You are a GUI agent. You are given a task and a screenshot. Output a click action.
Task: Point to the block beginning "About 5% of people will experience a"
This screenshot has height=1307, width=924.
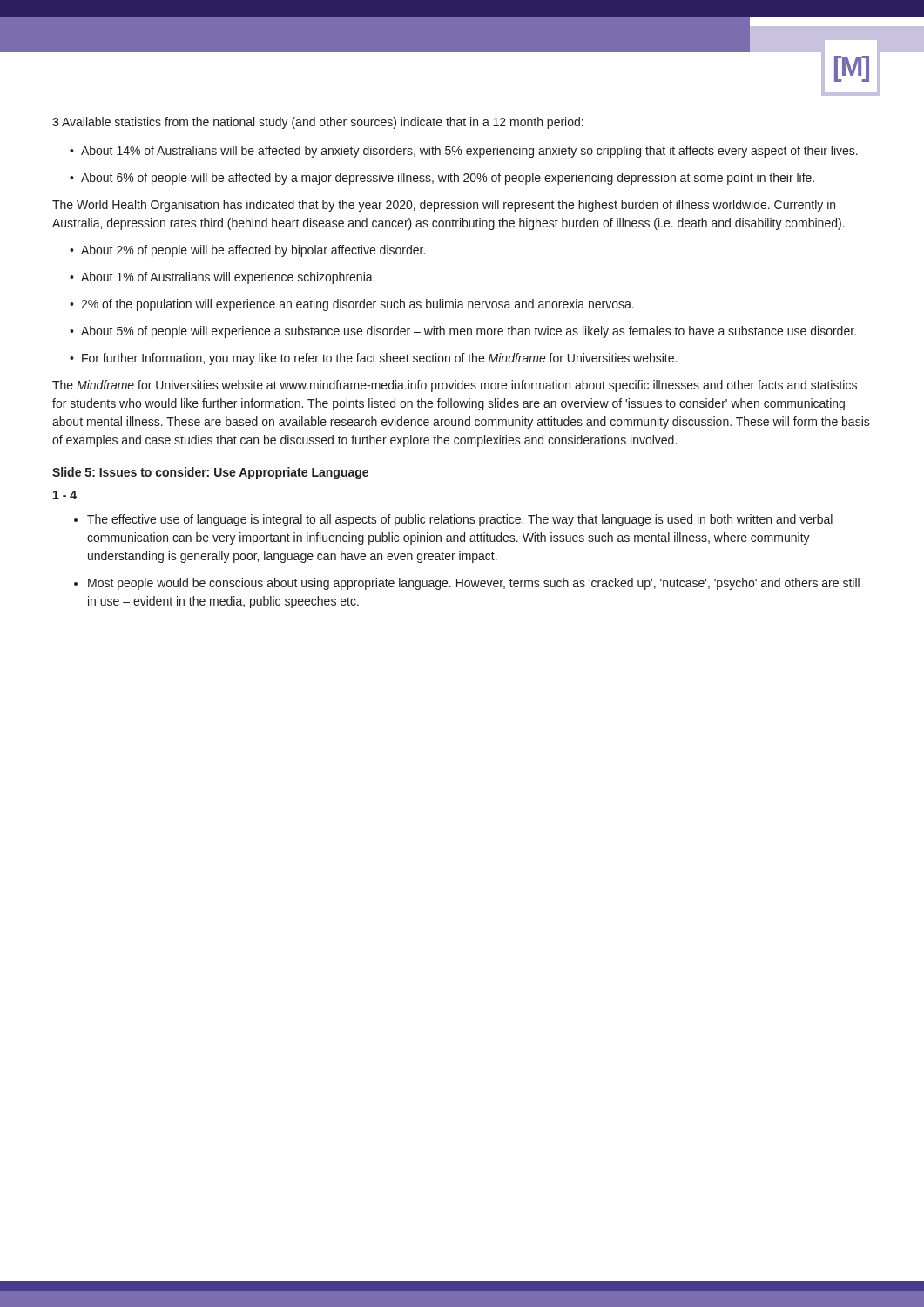coord(469,332)
